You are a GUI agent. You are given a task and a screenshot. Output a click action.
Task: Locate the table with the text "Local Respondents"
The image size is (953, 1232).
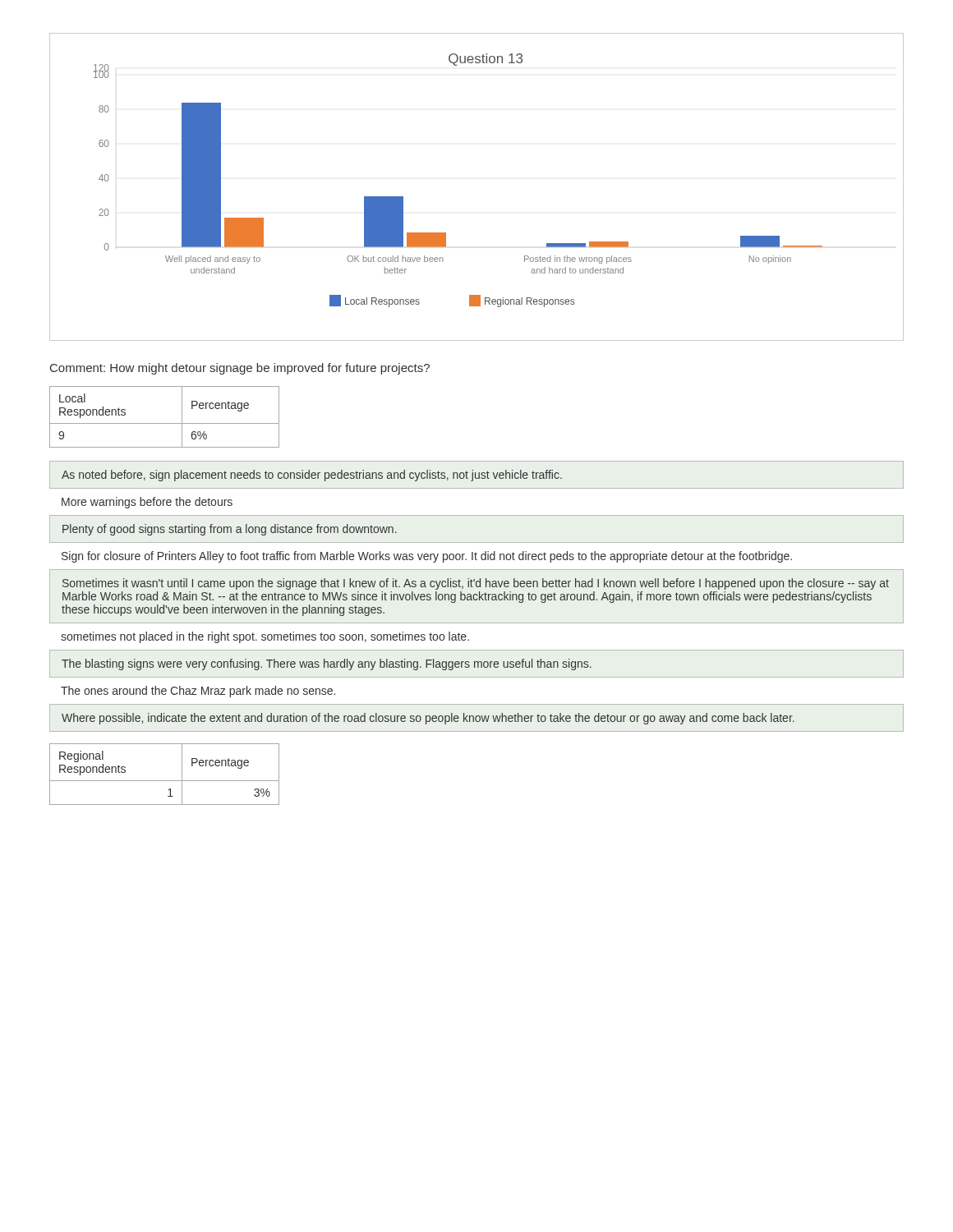[476, 417]
